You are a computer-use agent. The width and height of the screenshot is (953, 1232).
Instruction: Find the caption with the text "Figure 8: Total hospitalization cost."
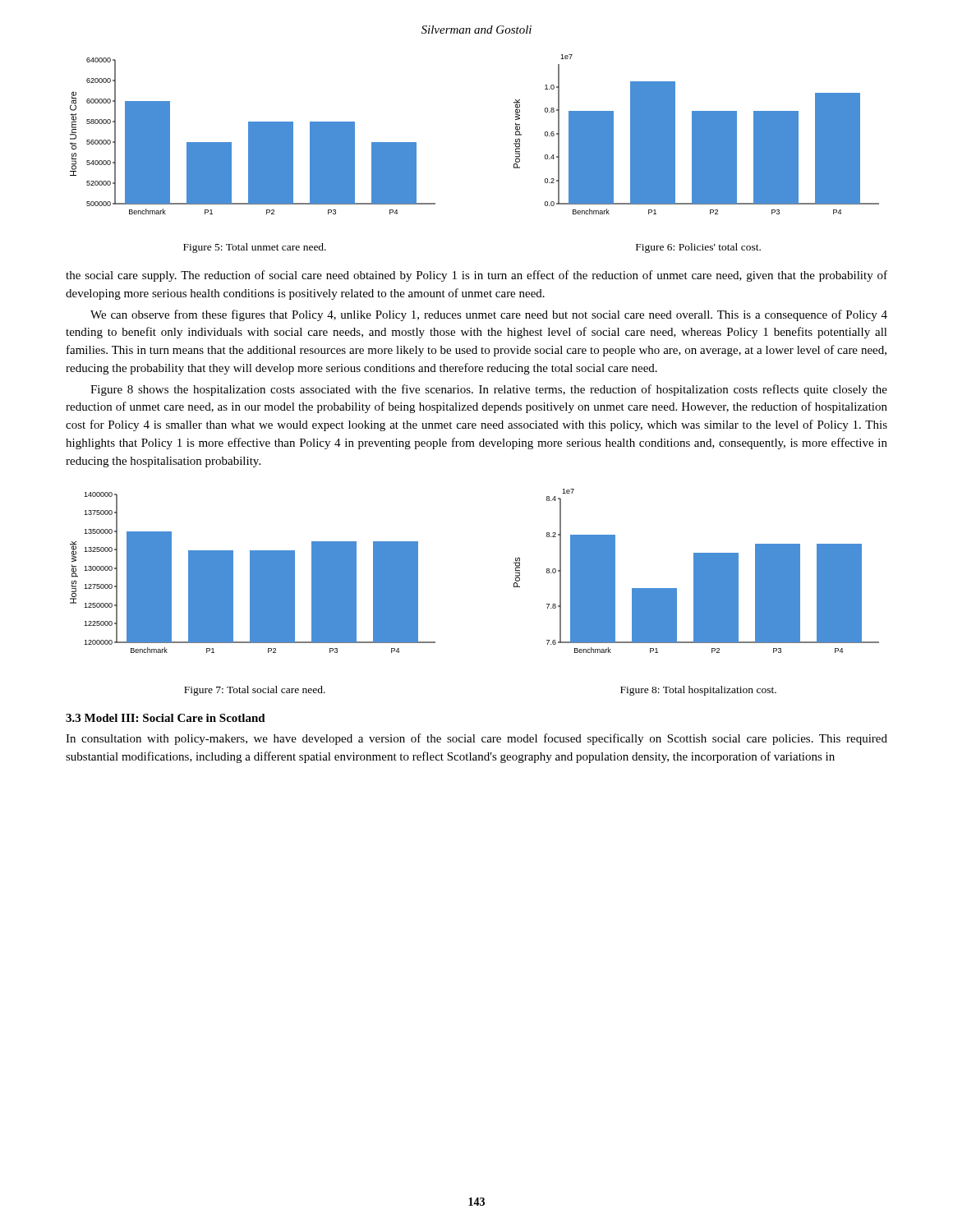(698, 690)
